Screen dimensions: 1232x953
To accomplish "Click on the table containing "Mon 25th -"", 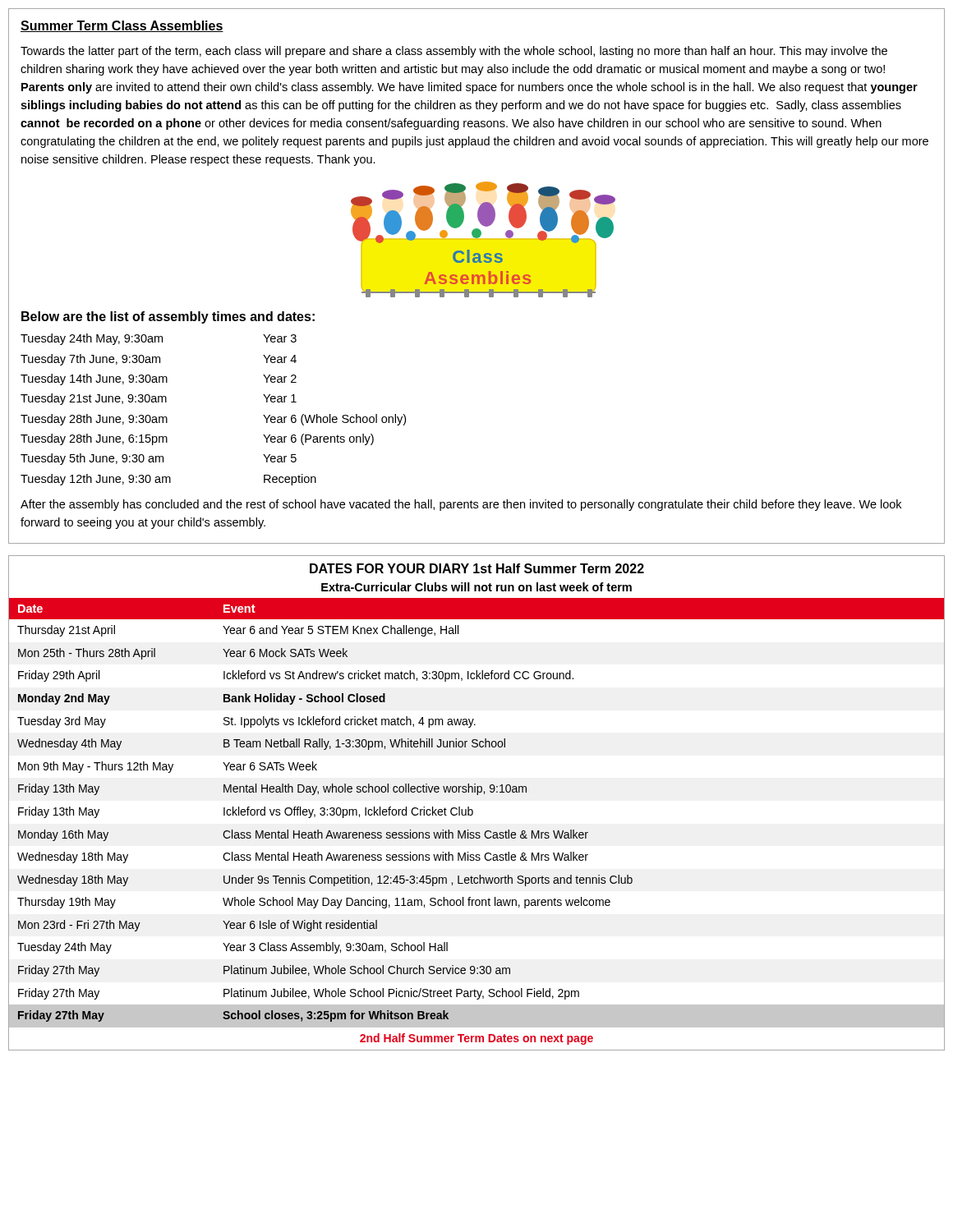I will [476, 824].
